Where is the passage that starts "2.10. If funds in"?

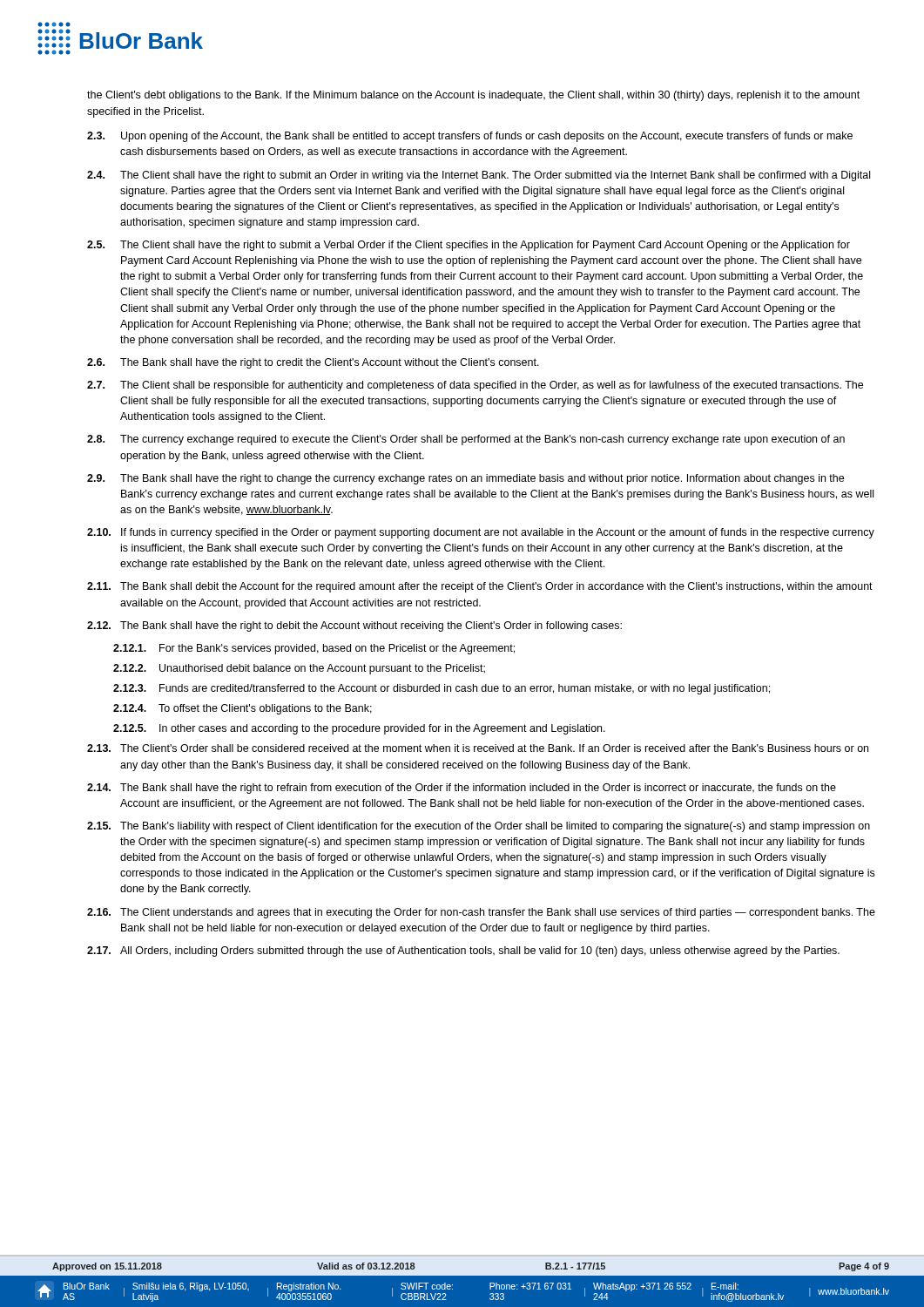482,548
